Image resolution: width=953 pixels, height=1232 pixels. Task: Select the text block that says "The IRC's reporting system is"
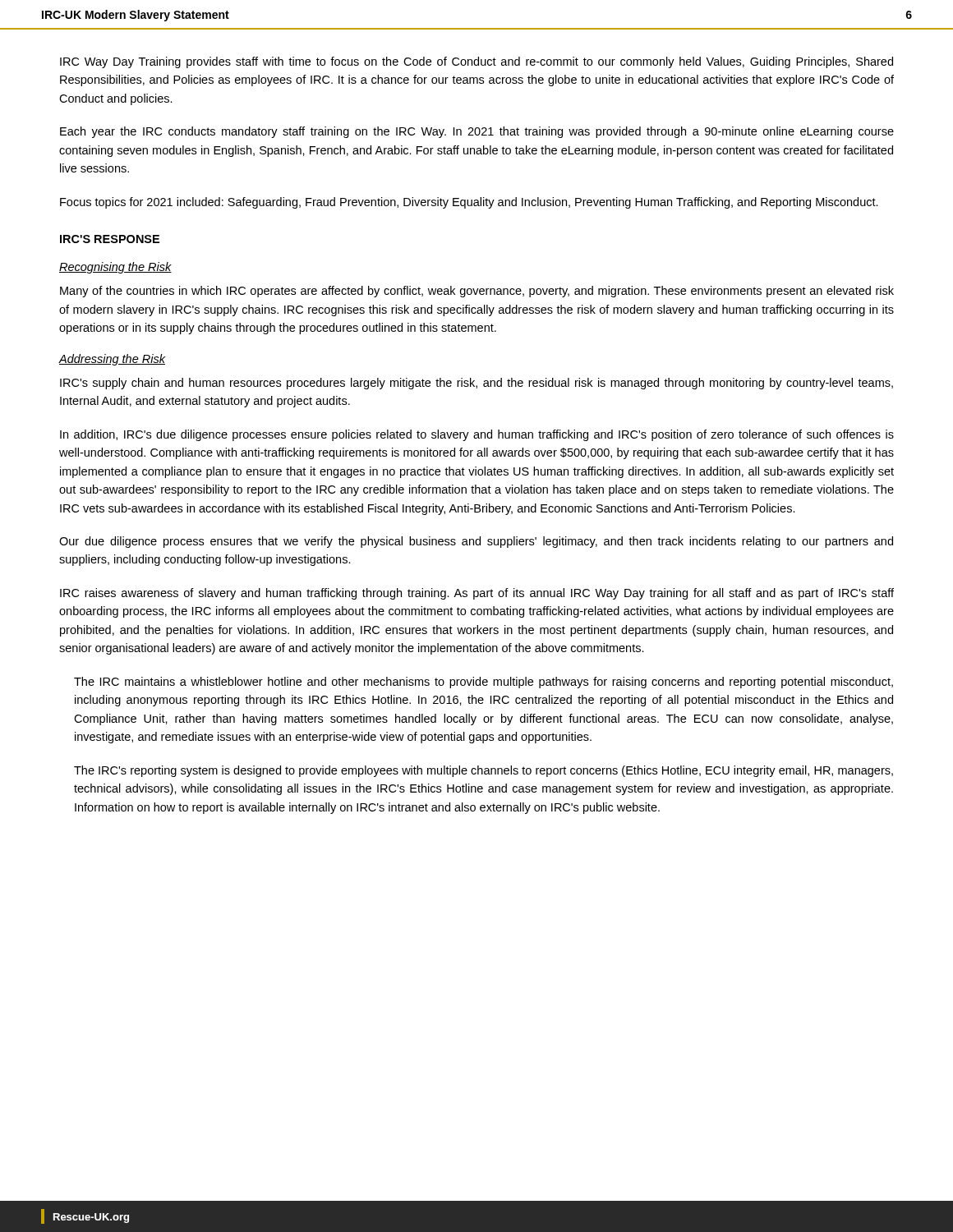pos(484,789)
